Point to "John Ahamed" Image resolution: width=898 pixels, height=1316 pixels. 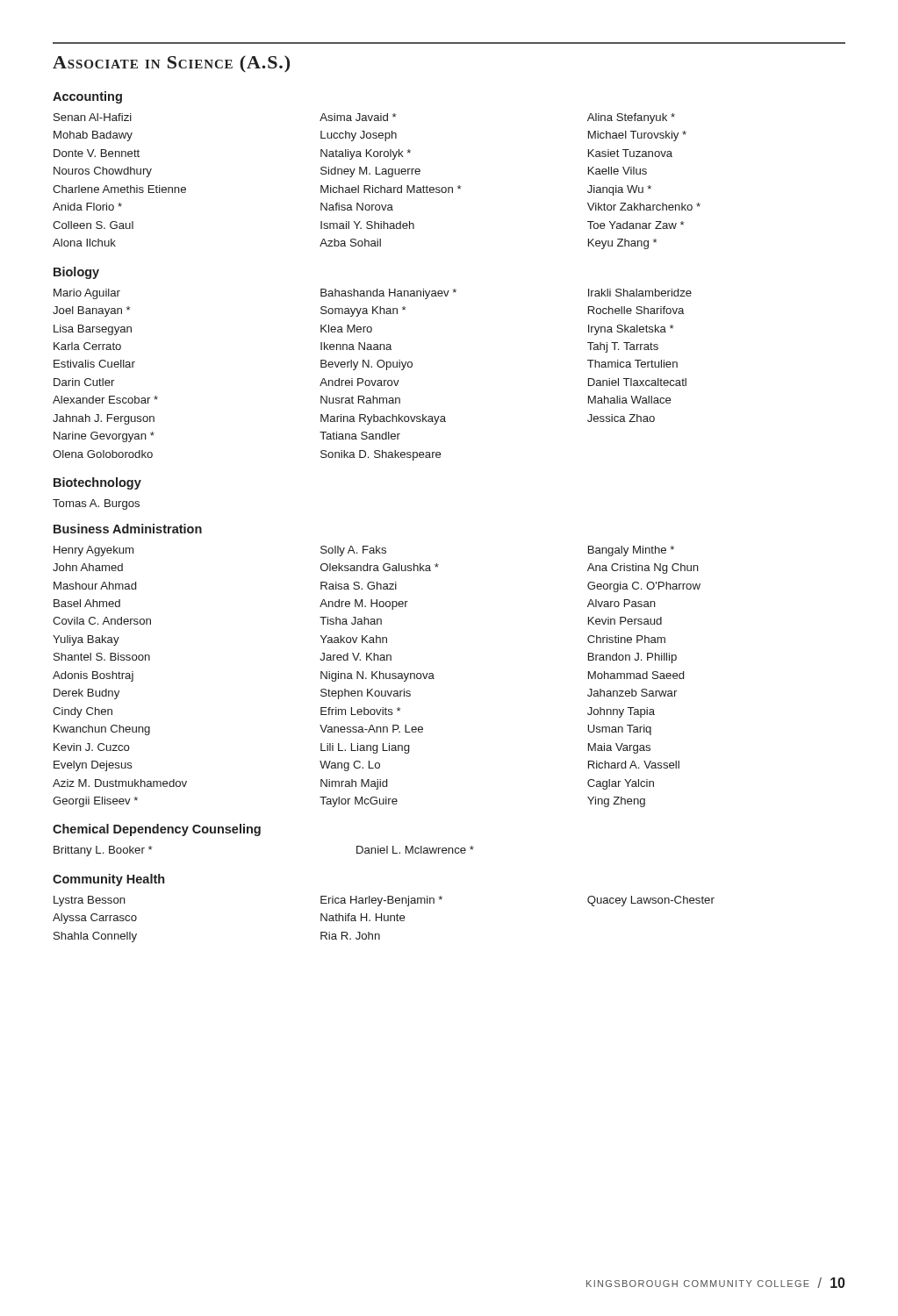(x=88, y=567)
